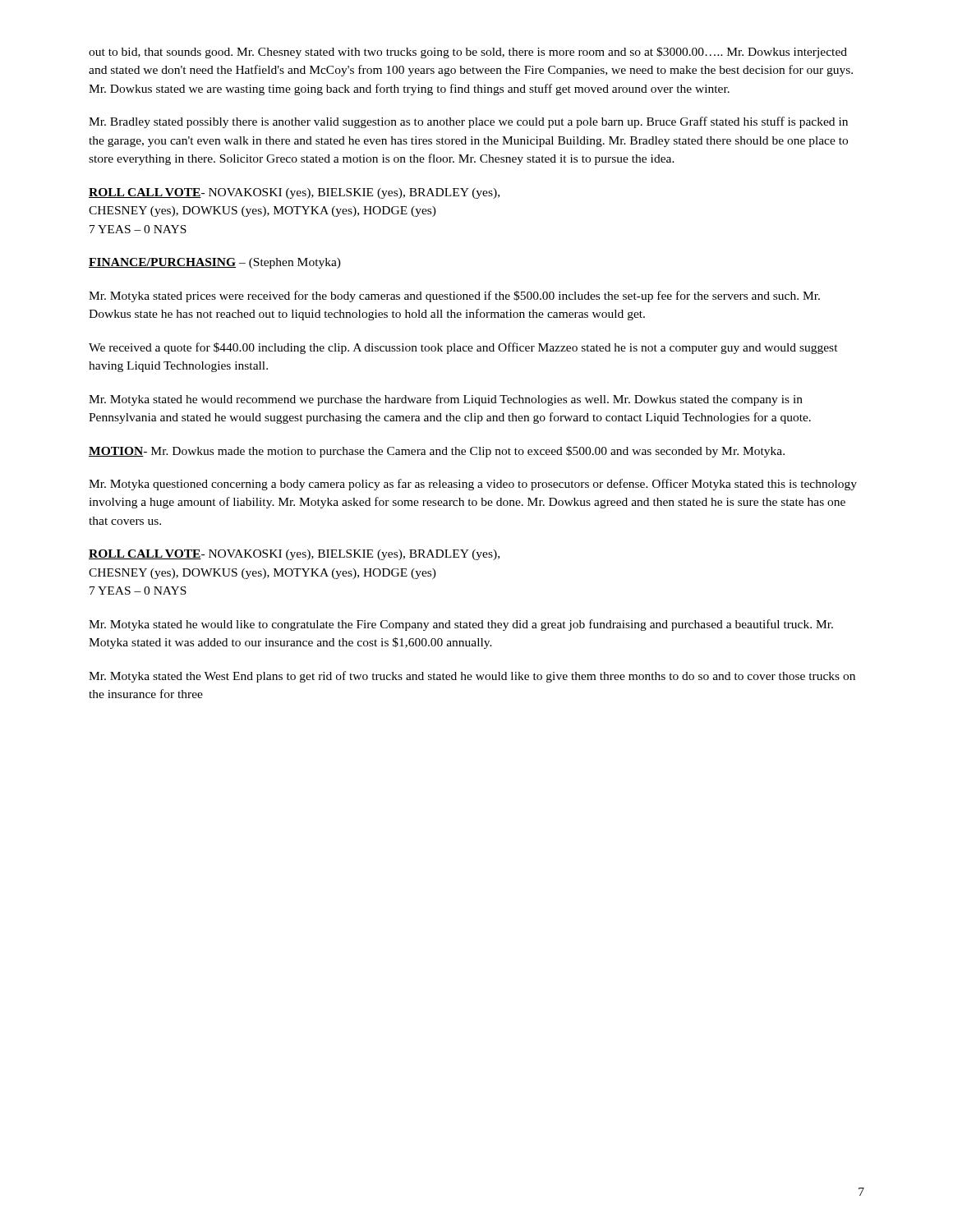
Task: Locate the element starting "We received a quote"
Action: pos(463,356)
